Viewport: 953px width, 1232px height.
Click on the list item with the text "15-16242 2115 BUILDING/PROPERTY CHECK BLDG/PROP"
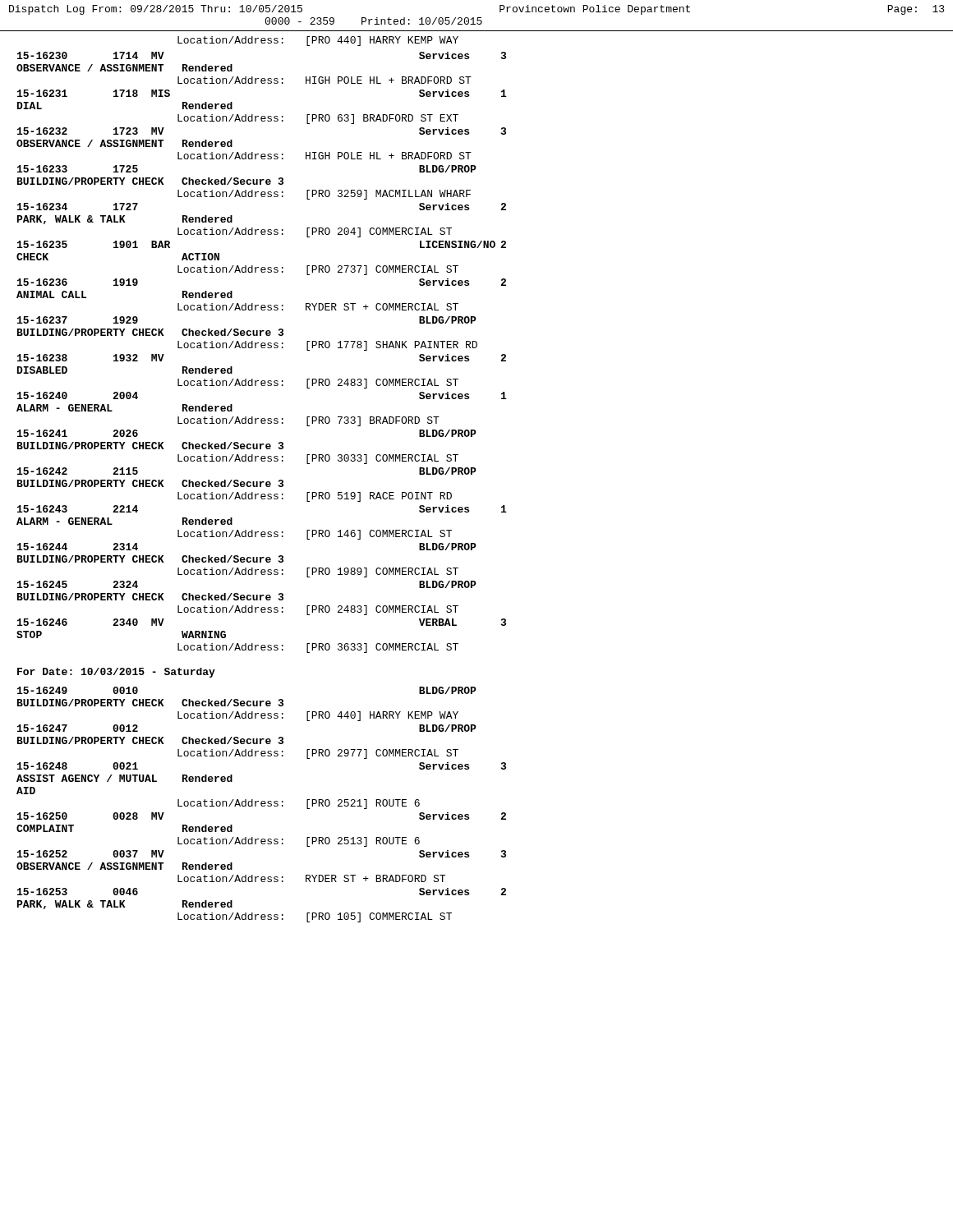(x=476, y=484)
